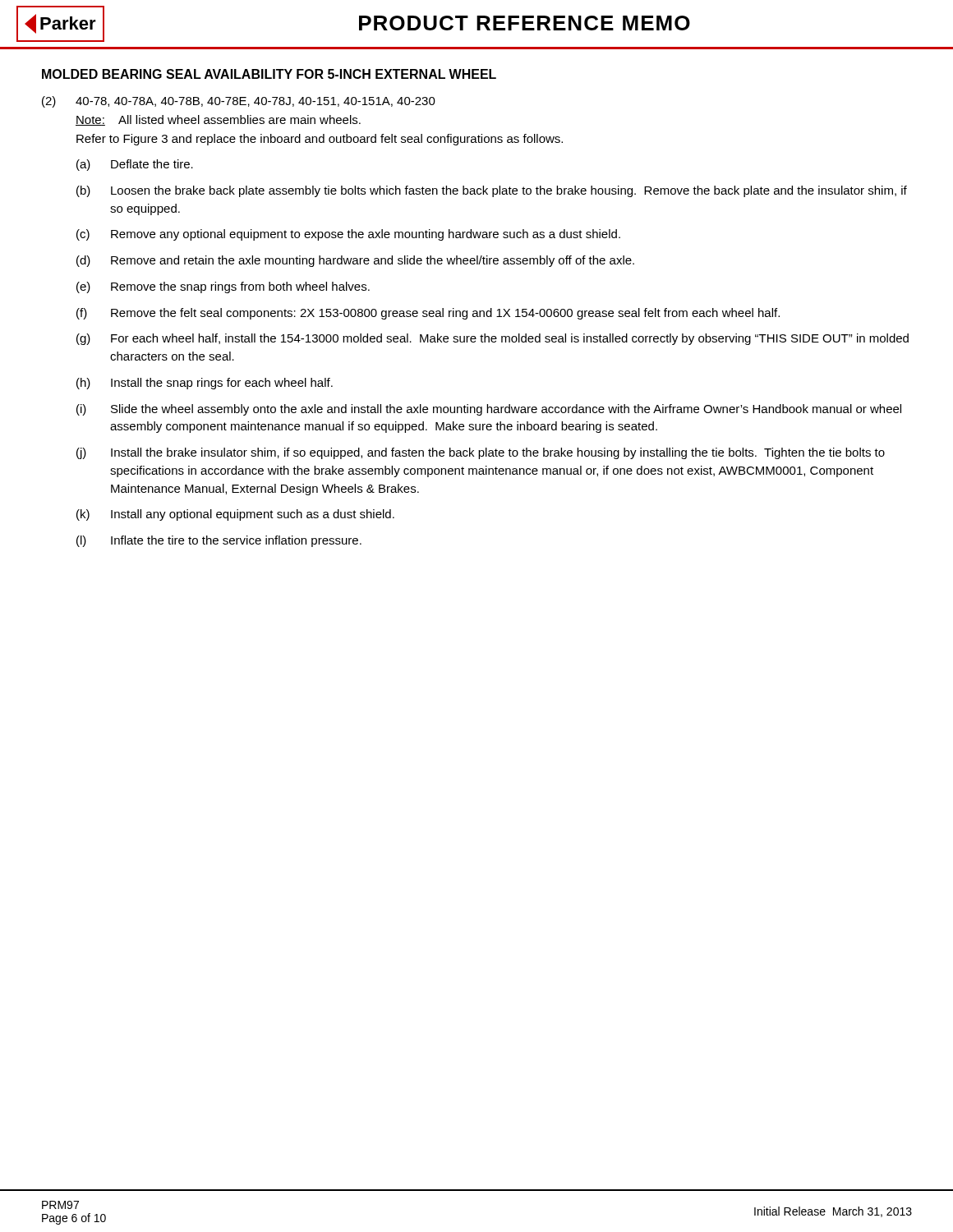This screenshot has height=1232, width=953.
Task: Locate the element starting "(g) For each wheel half,"
Action: click(x=494, y=347)
